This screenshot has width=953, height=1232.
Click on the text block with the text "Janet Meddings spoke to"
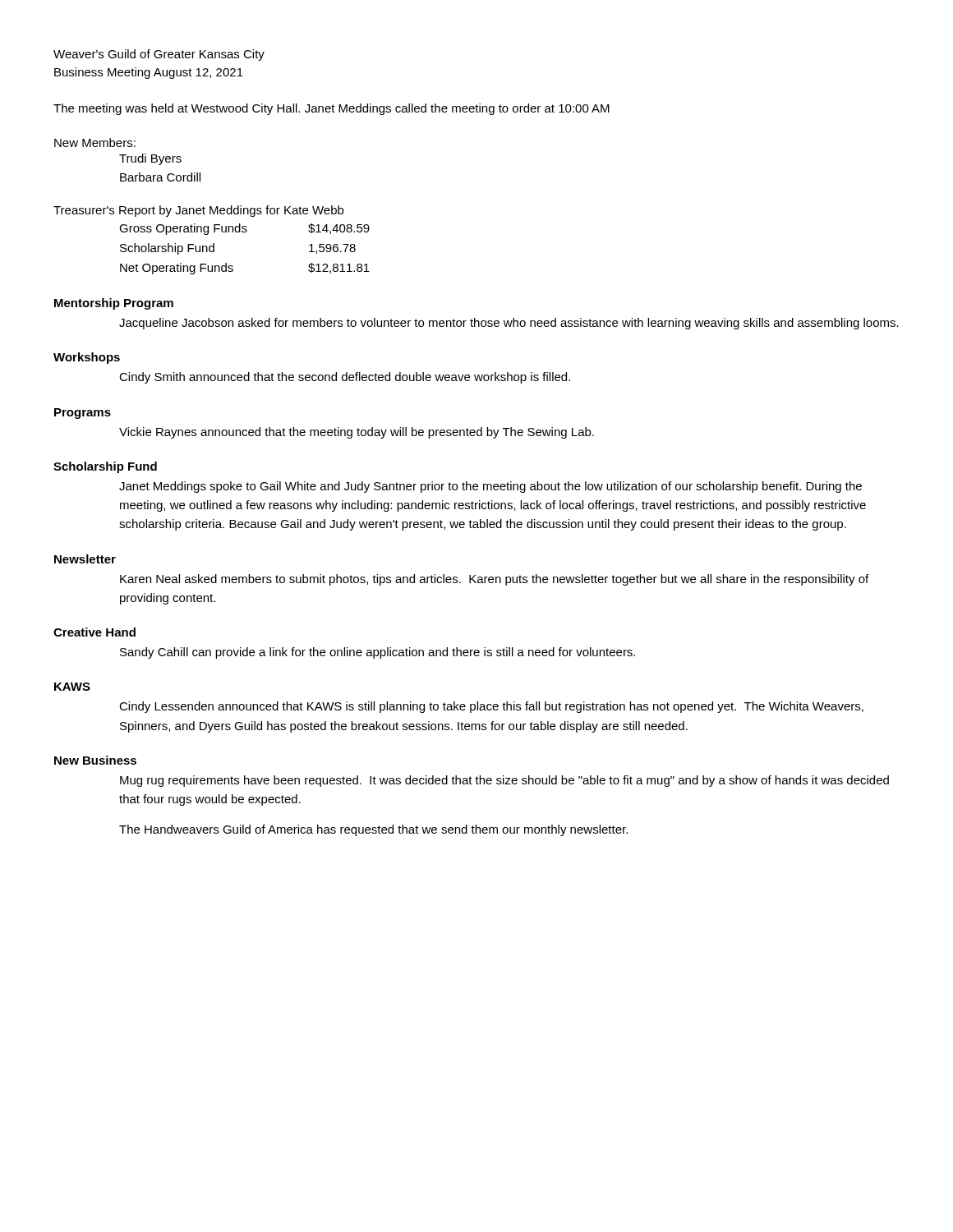click(493, 505)
